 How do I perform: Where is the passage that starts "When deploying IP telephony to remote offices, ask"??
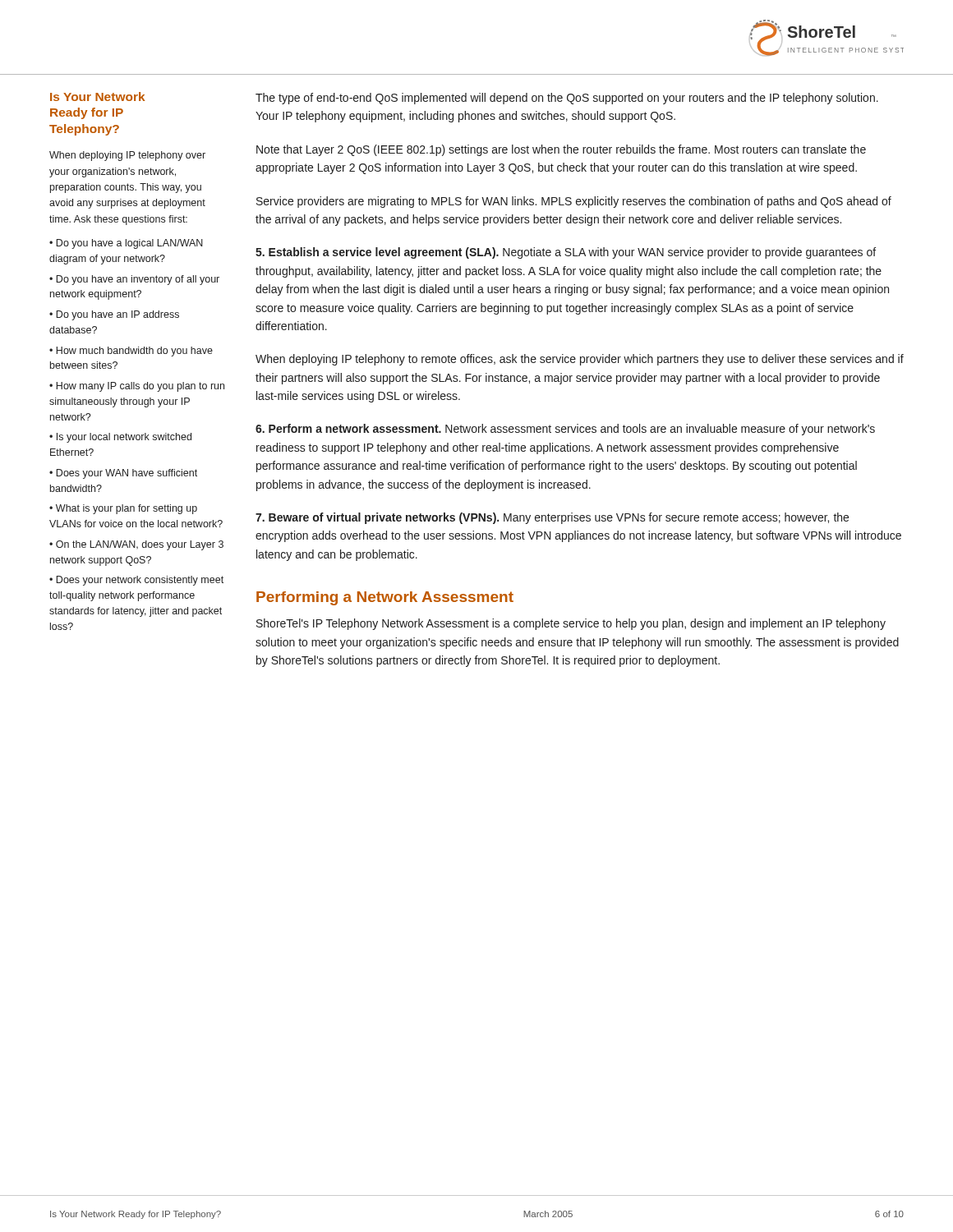(579, 378)
